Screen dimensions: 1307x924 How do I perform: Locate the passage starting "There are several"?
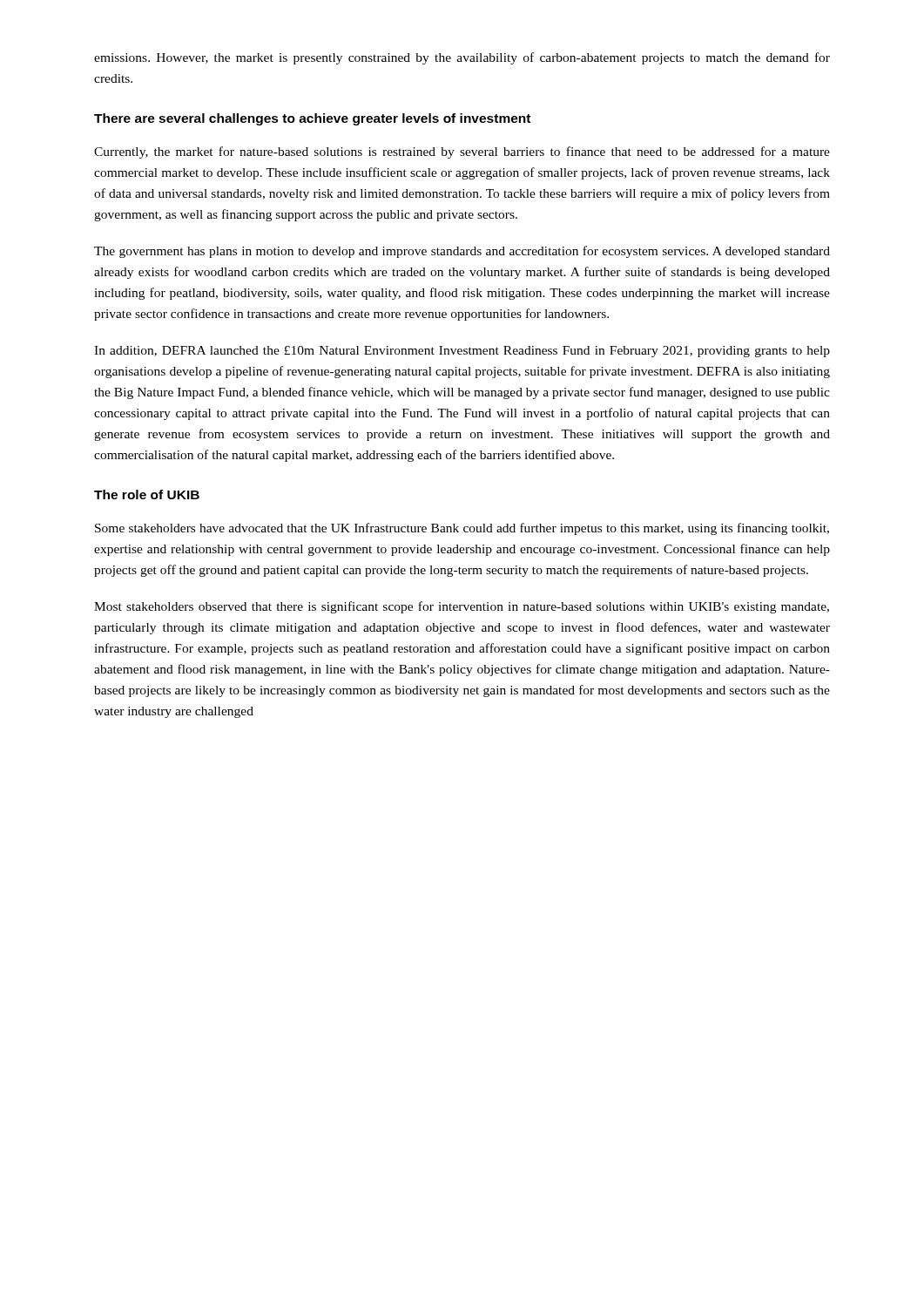coord(312,118)
